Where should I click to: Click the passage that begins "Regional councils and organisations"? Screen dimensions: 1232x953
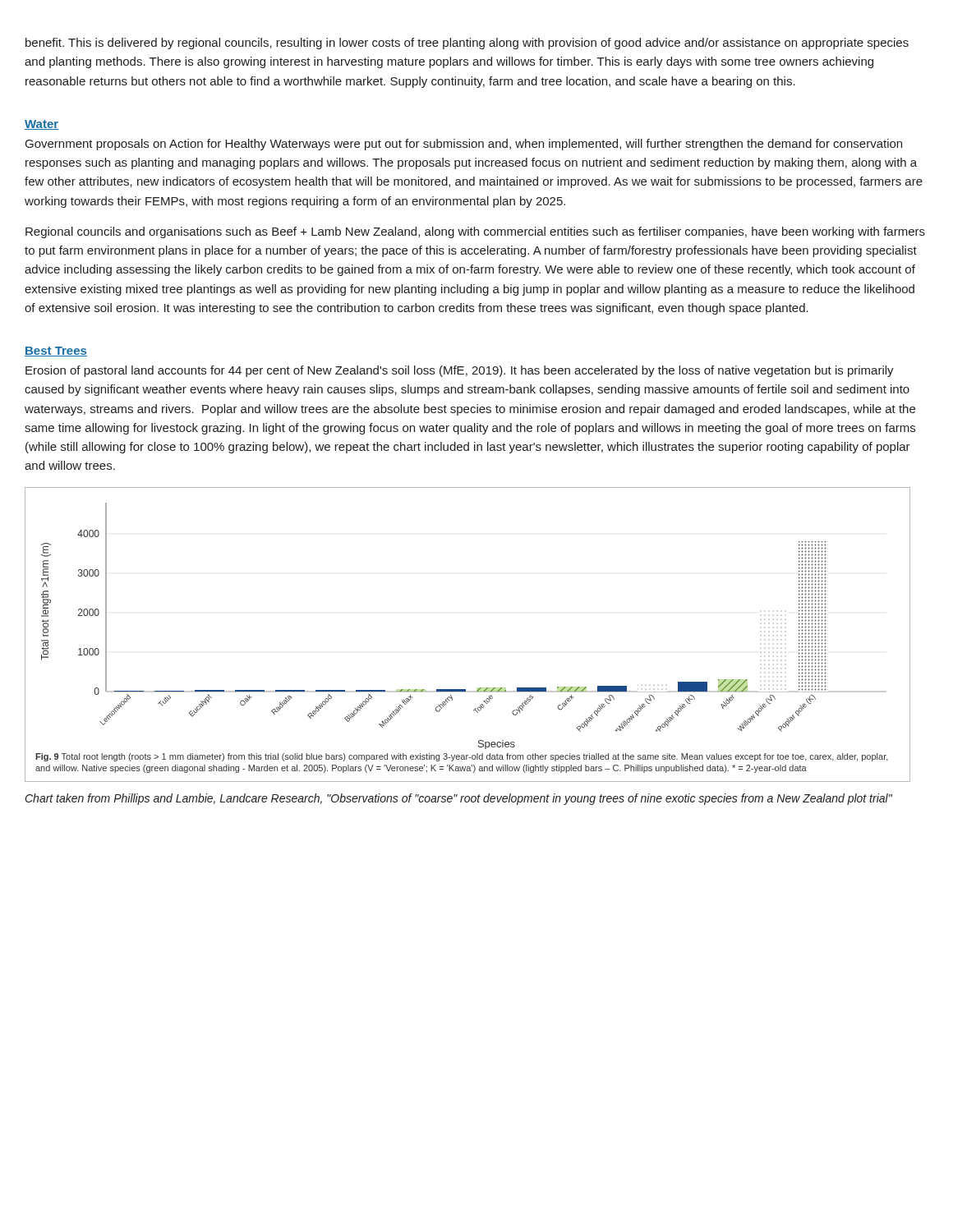[x=475, y=269]
